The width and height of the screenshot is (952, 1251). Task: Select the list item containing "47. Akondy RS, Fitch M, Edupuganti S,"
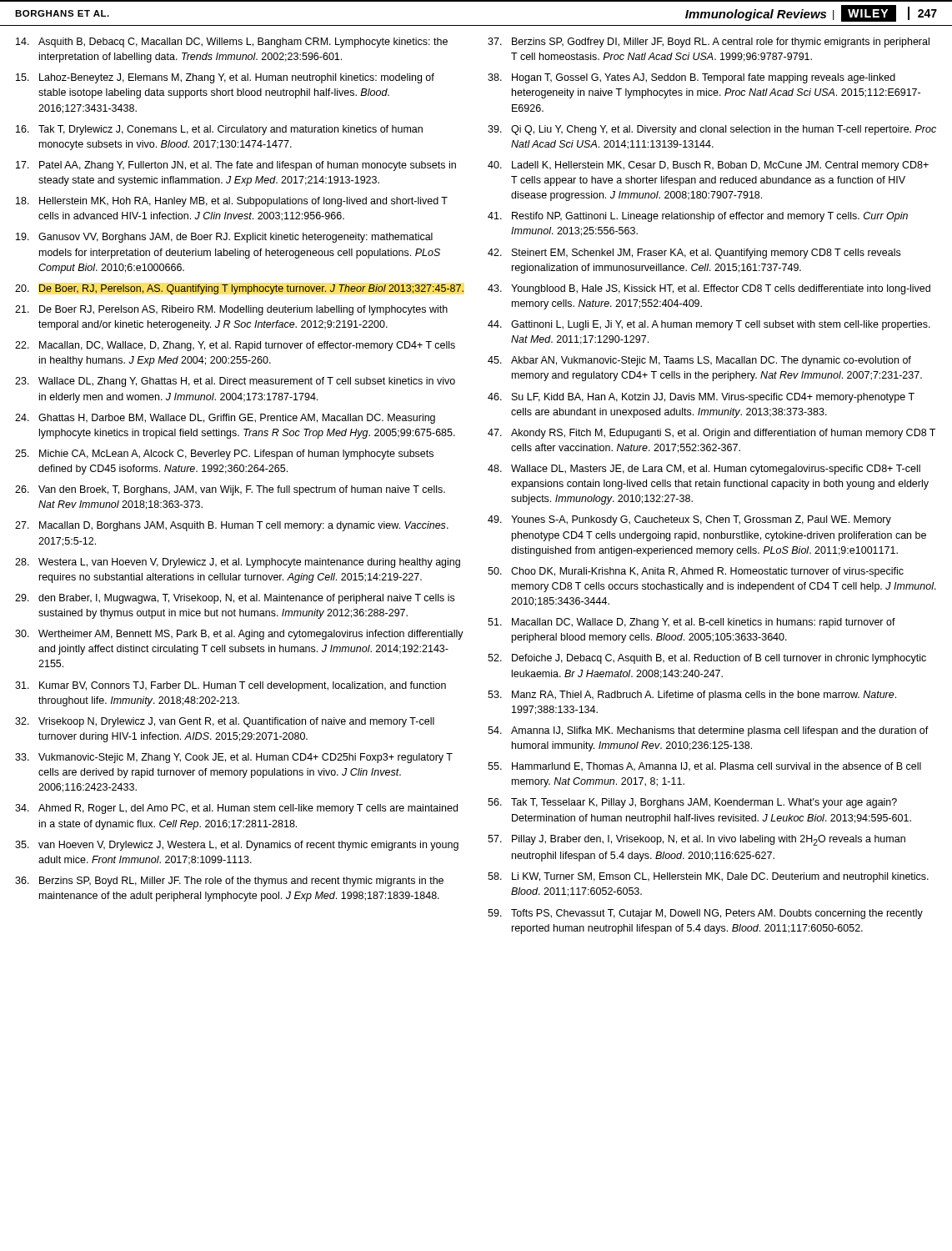712,440
